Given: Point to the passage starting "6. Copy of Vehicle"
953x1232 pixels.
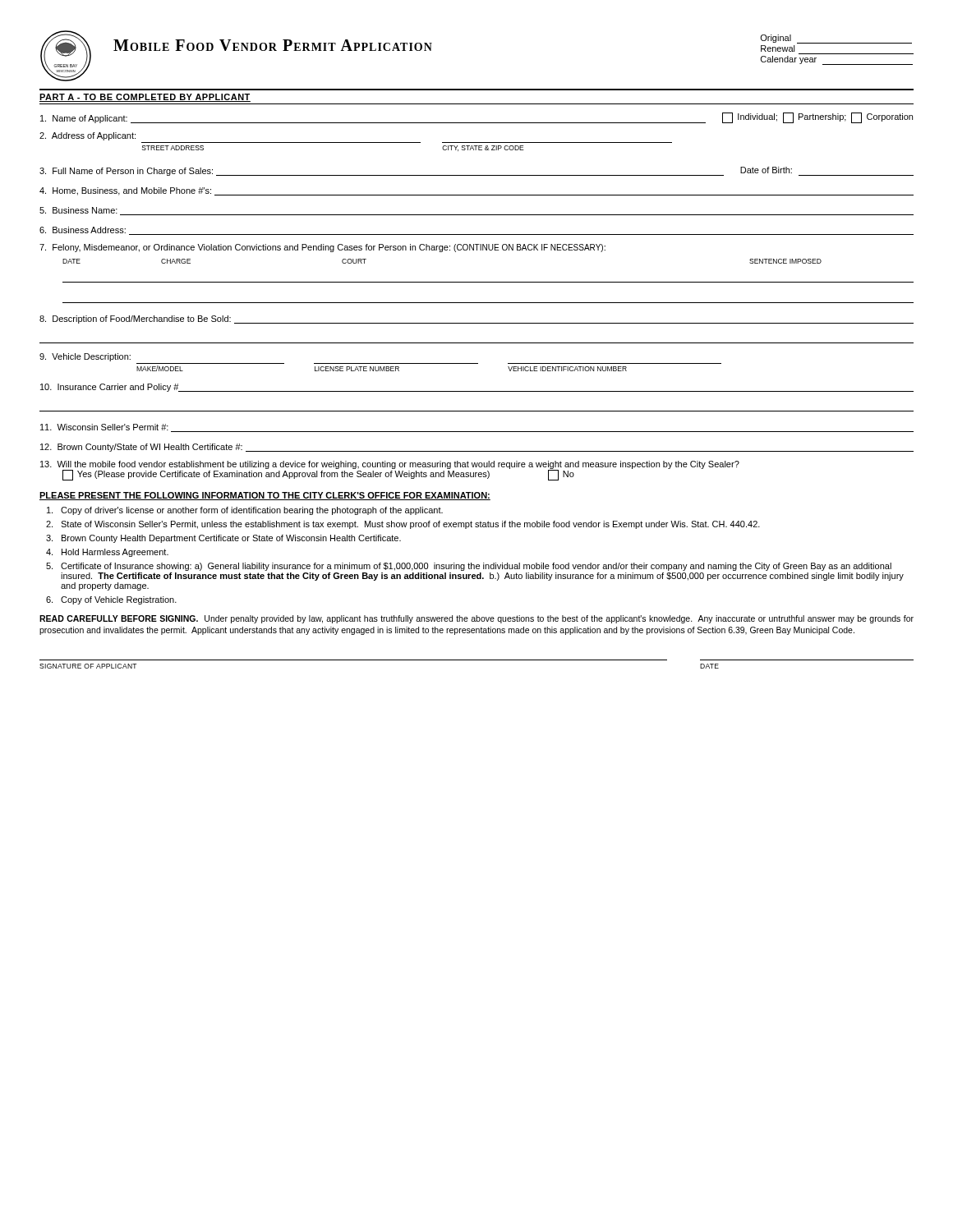Looking at the screenshot, I should coord(111,599).
